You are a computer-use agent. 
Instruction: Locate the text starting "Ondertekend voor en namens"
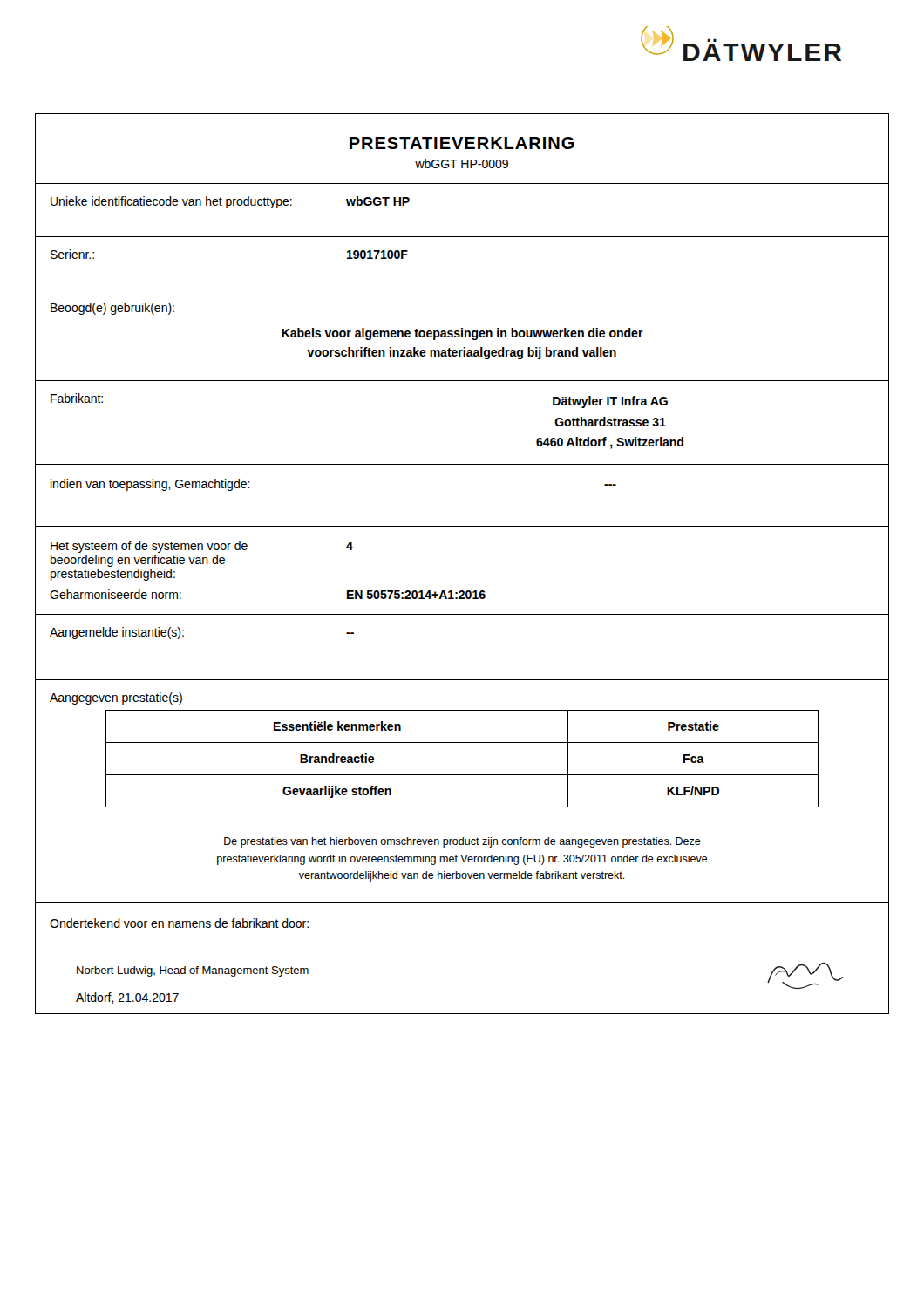180,924
